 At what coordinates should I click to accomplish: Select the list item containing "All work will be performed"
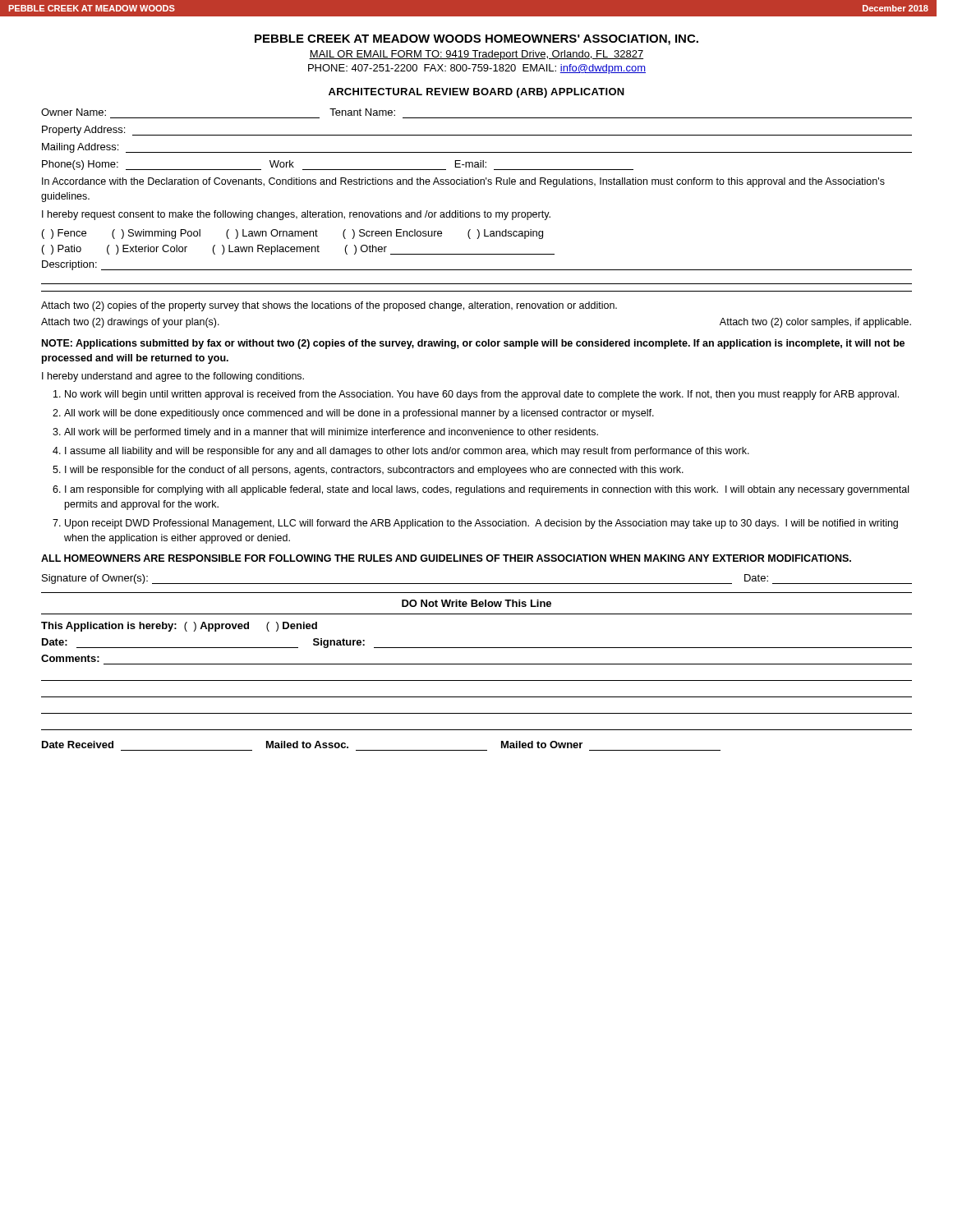click(x=332, y=432)
